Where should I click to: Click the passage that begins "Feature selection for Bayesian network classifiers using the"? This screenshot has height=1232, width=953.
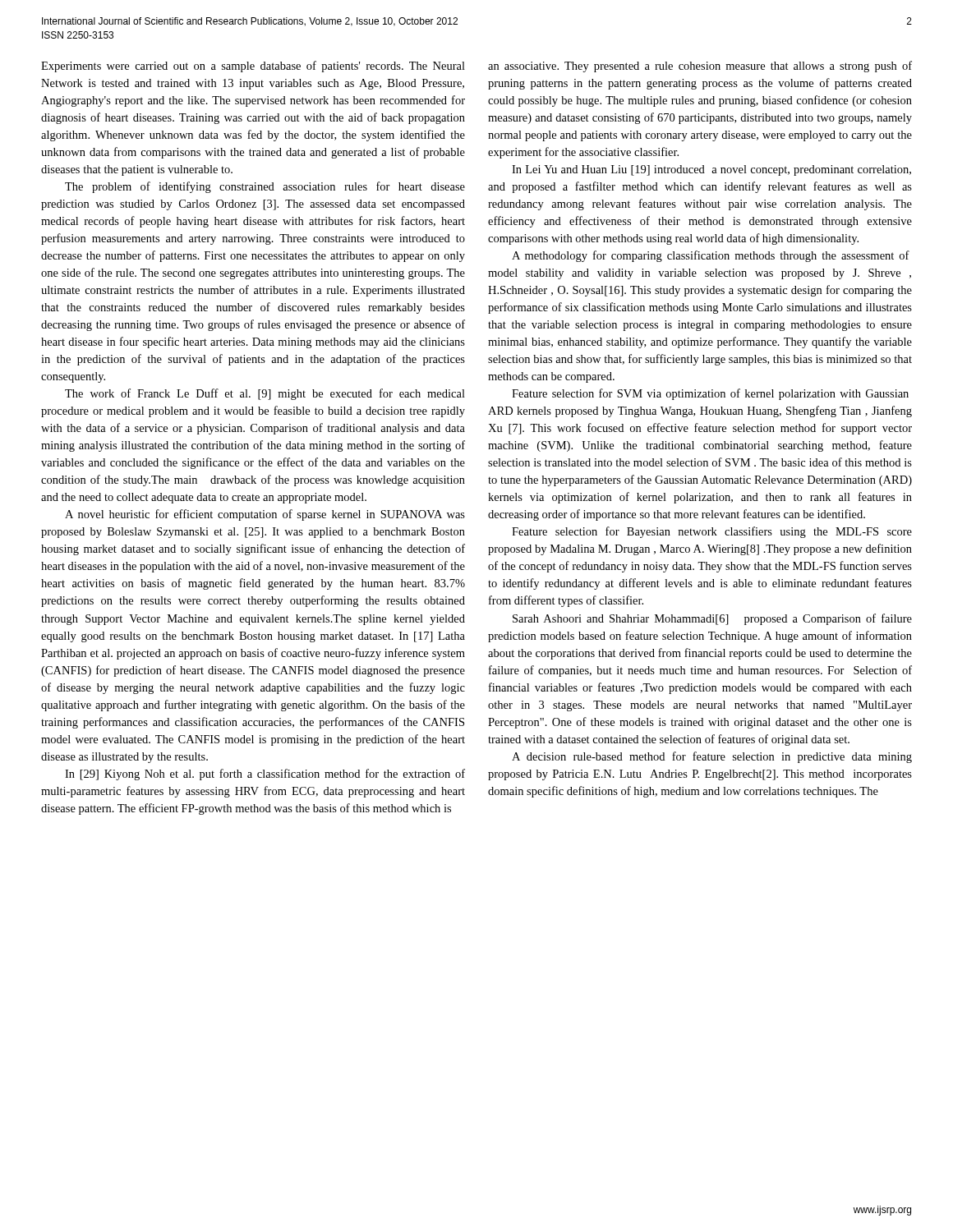click(700, 567)
